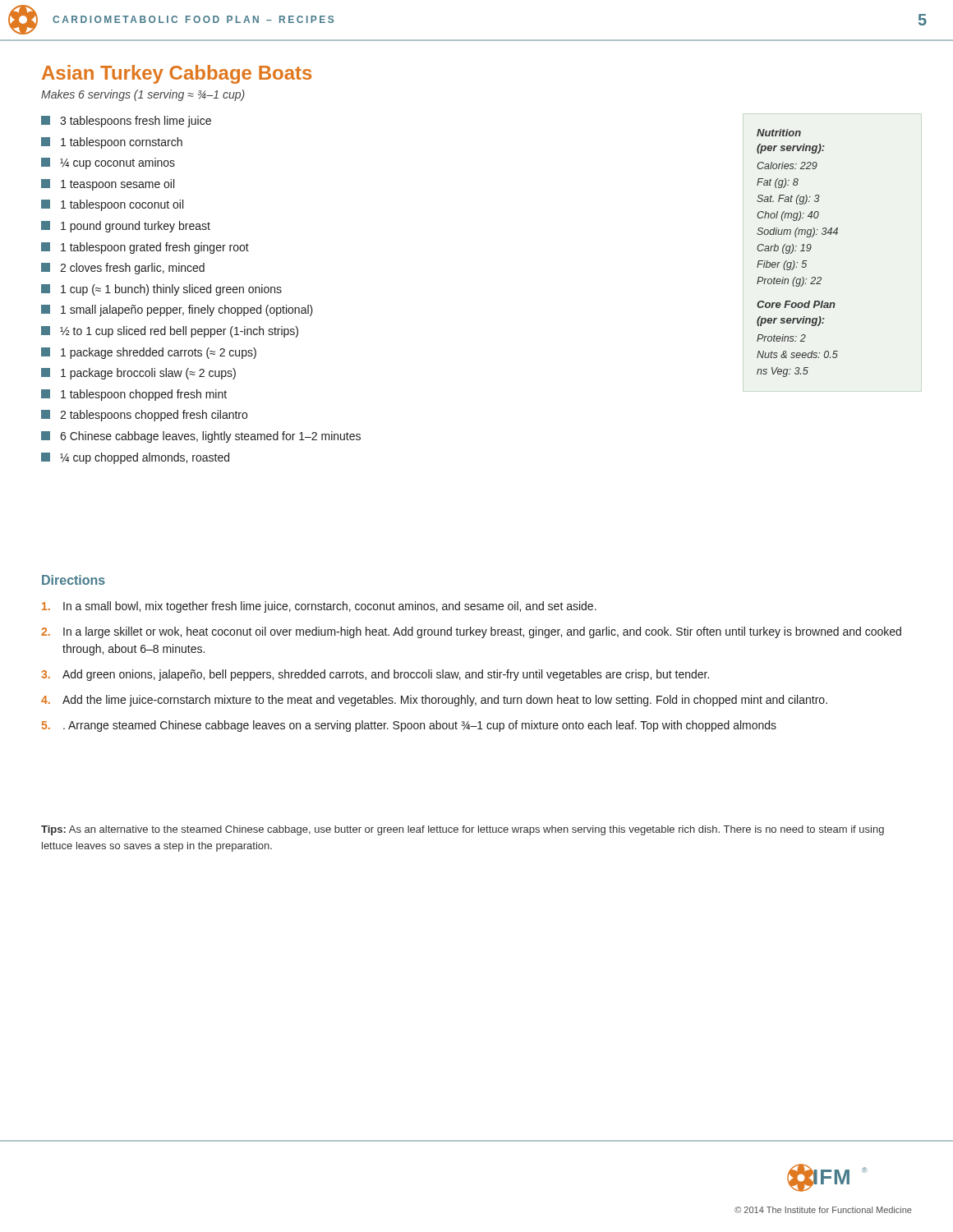Click the passage that begins "2 cloves fresh garlic,"
The height and width of the screenshot is (1232, 953).
click(123, 268)
